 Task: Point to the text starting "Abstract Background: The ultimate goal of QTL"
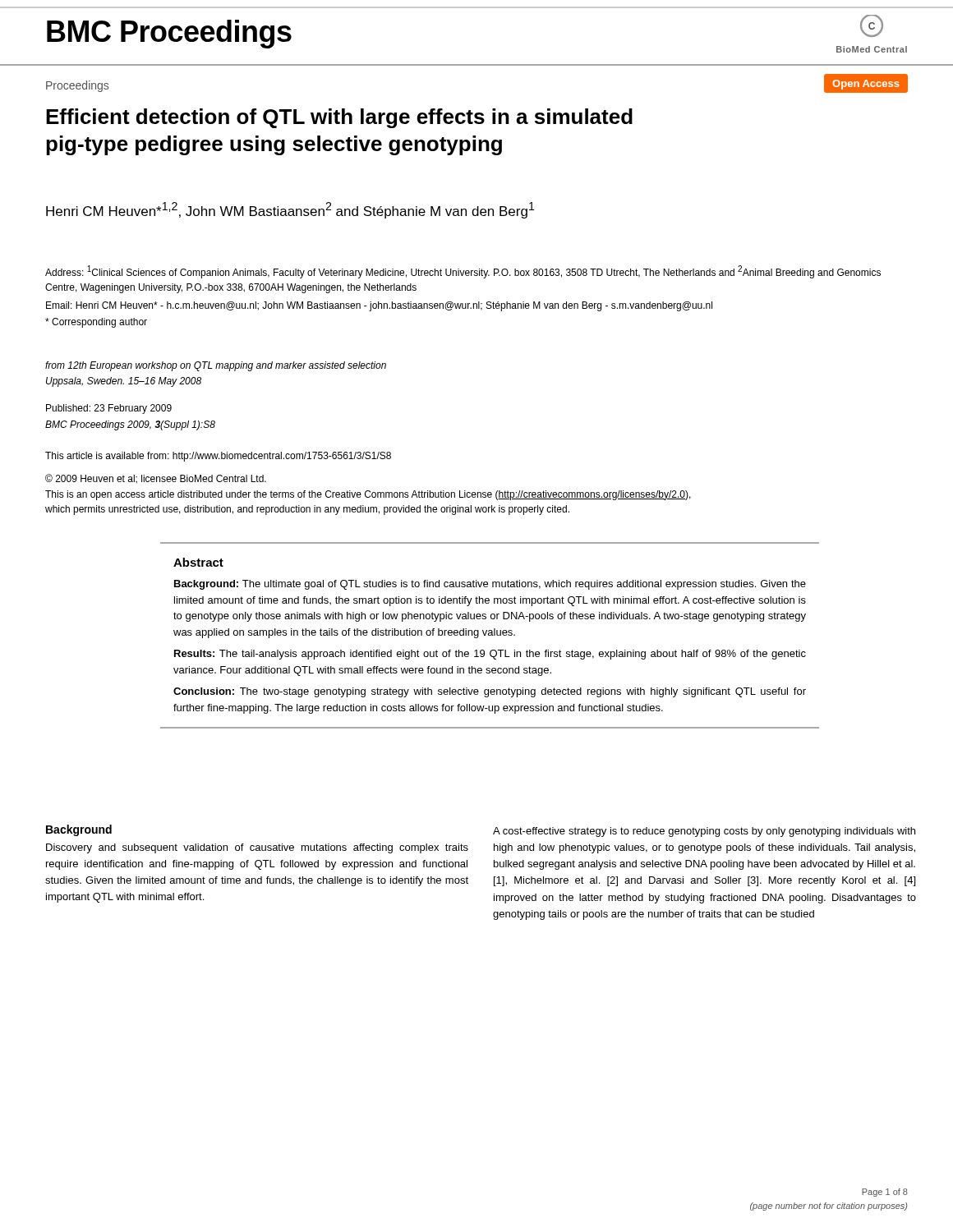pyautogui.click(x=490, y=635)
